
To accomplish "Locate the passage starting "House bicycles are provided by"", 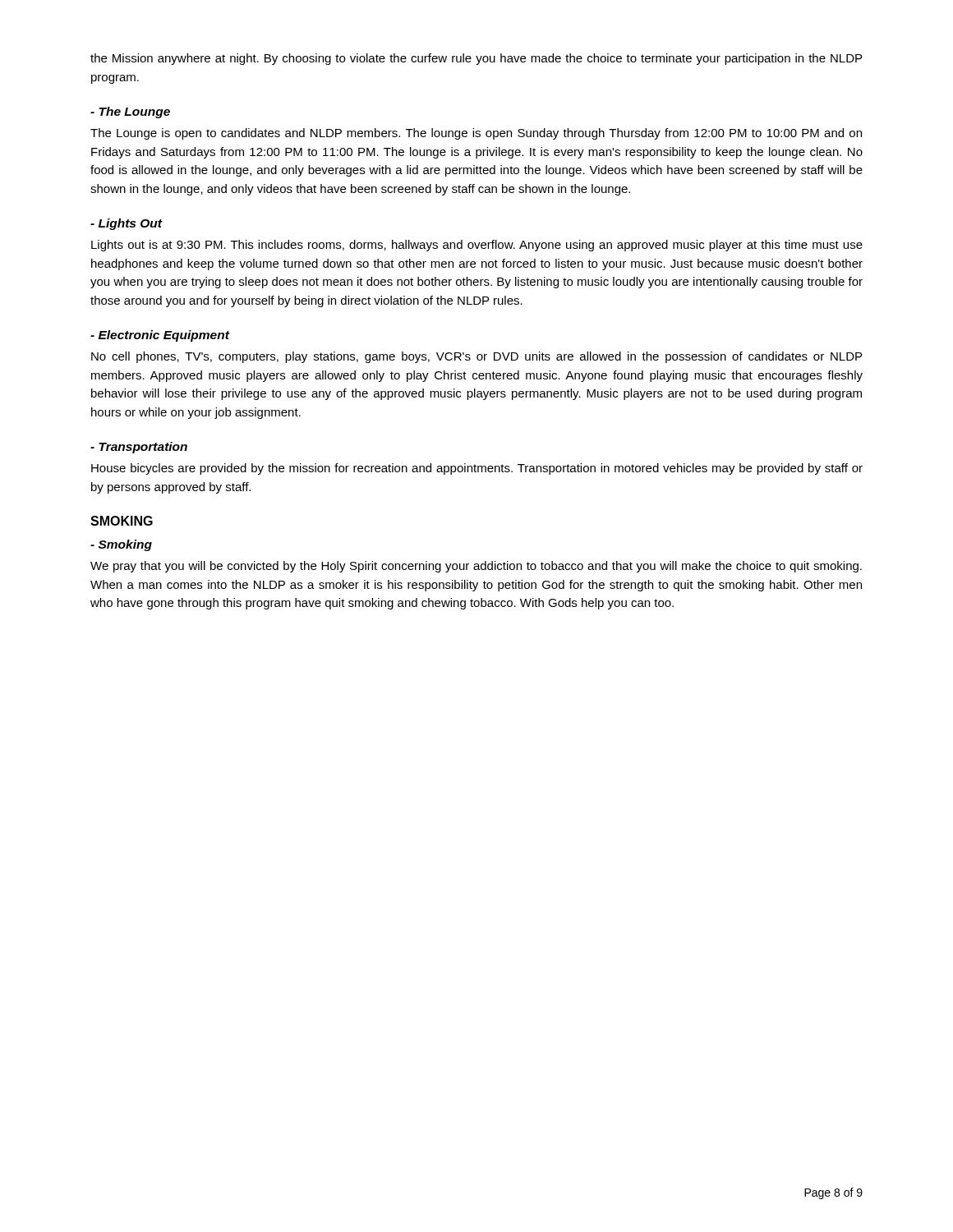I will coord(476,477).
